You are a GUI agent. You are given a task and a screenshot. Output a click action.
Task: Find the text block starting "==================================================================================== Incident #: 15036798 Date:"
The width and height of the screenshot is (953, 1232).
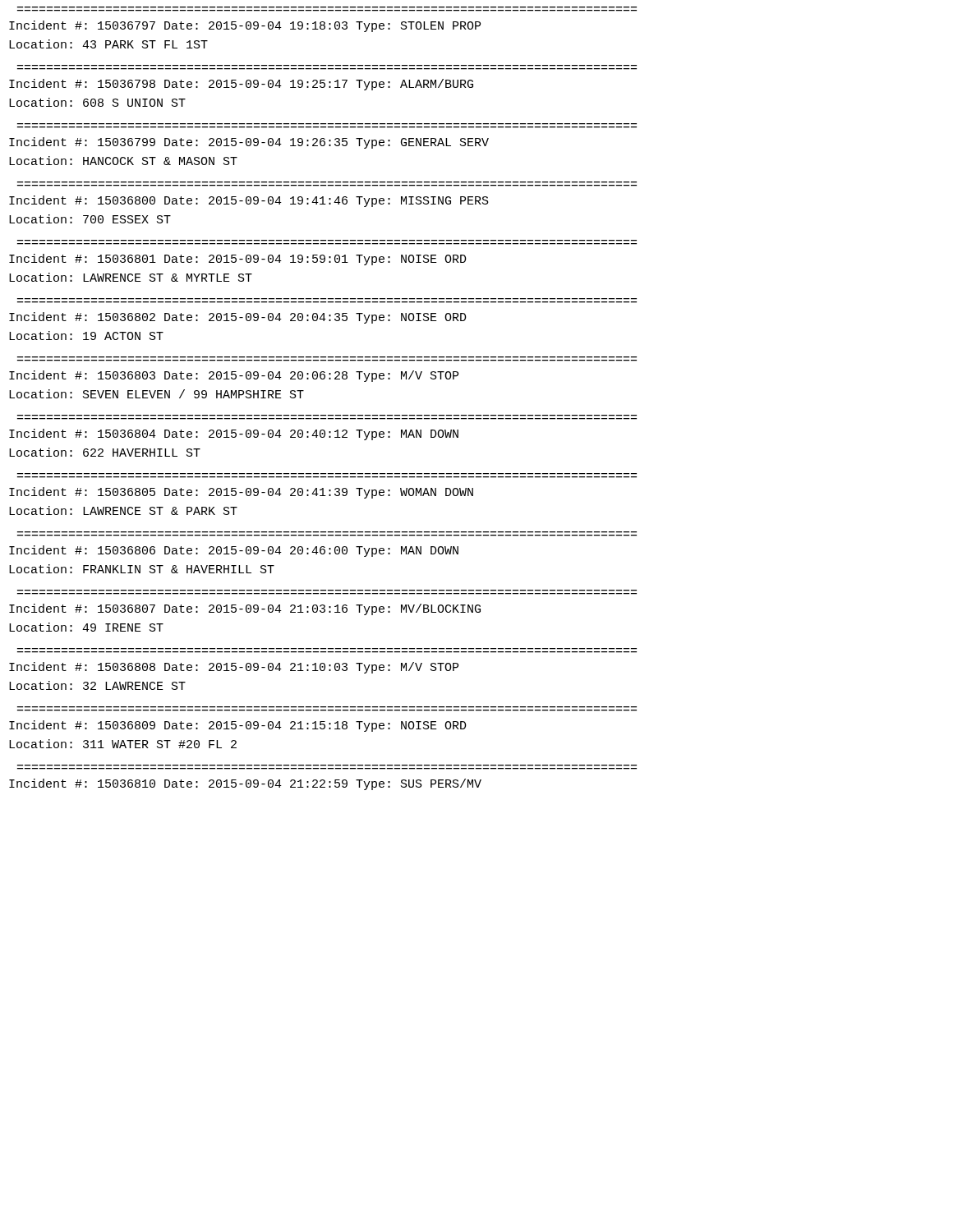pos(476,87)
